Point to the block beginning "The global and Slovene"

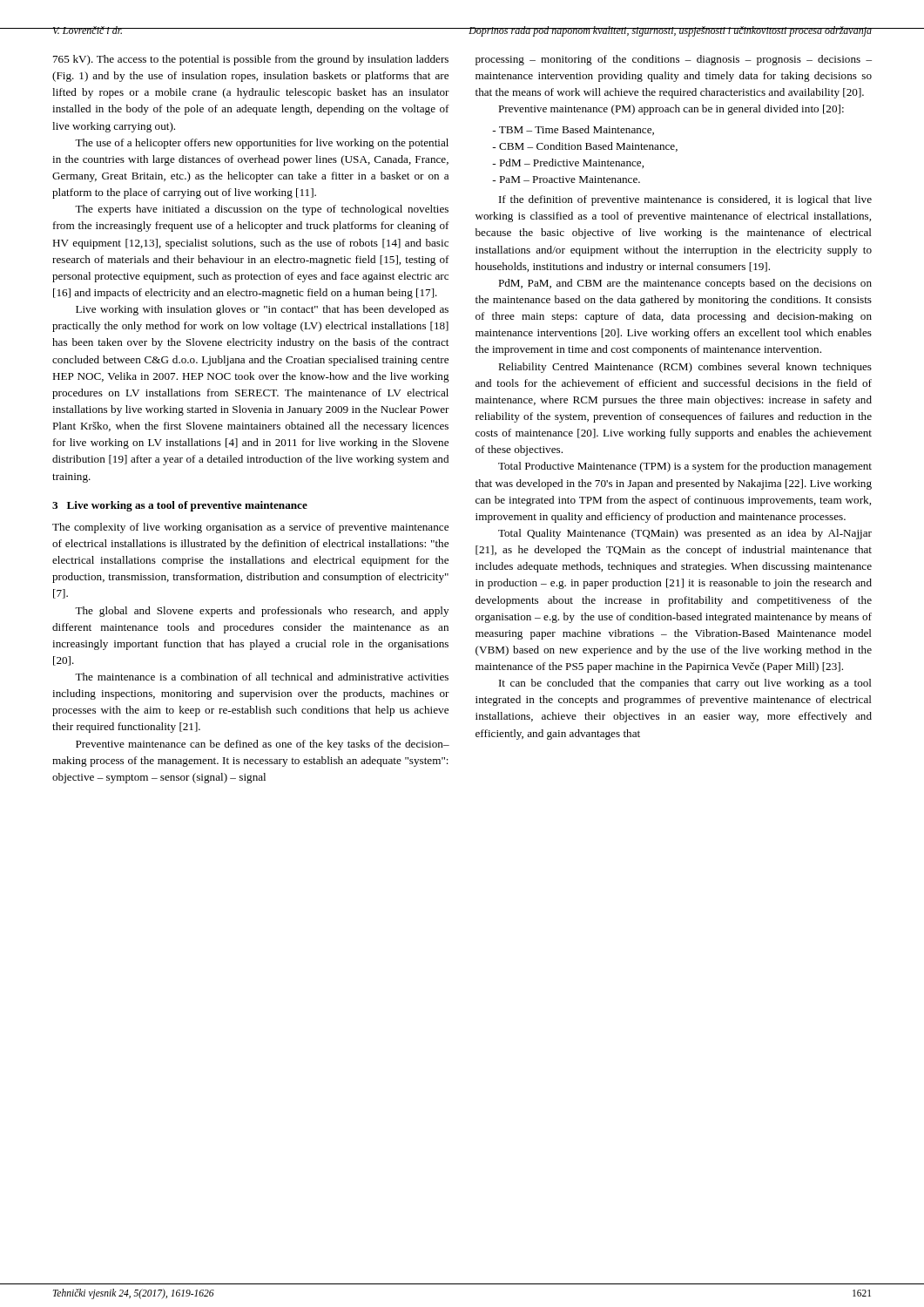(x=251, y=635)
